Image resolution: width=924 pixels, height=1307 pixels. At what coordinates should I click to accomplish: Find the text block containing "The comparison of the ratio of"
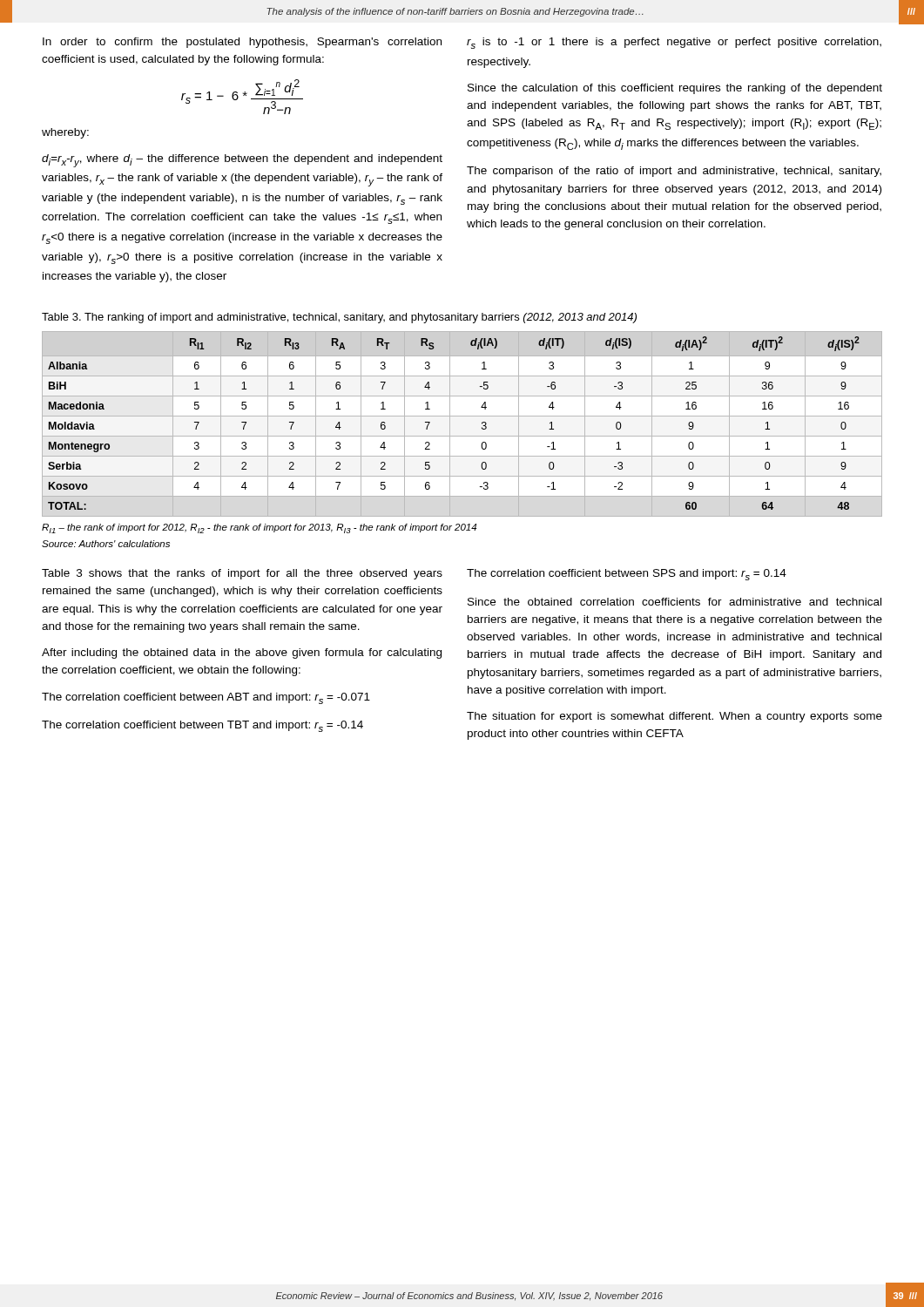pyautogui.click(x=675, y=197)
